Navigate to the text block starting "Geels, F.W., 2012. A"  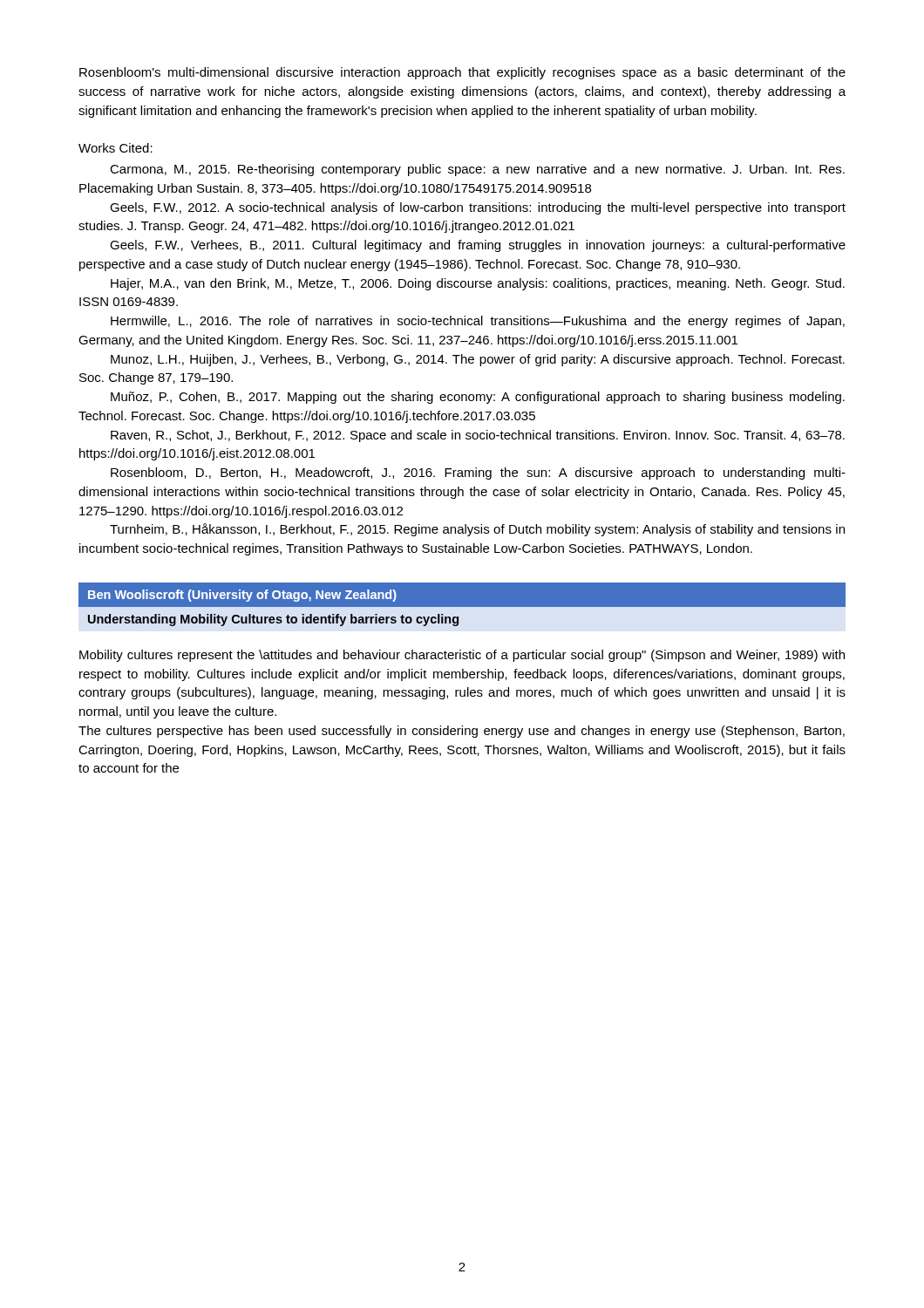point(462,216)
